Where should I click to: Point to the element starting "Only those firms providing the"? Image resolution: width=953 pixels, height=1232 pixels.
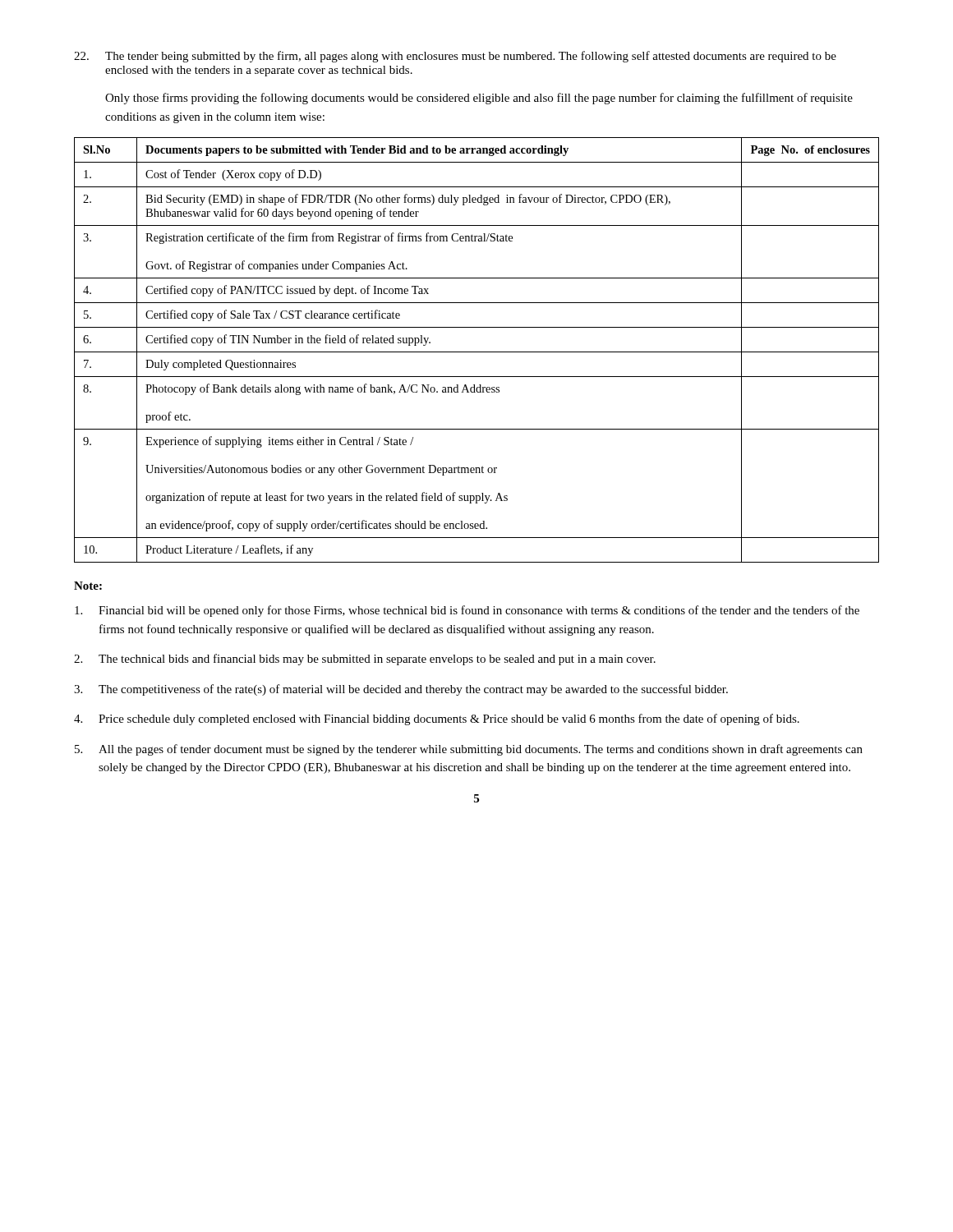pos(479,107)
